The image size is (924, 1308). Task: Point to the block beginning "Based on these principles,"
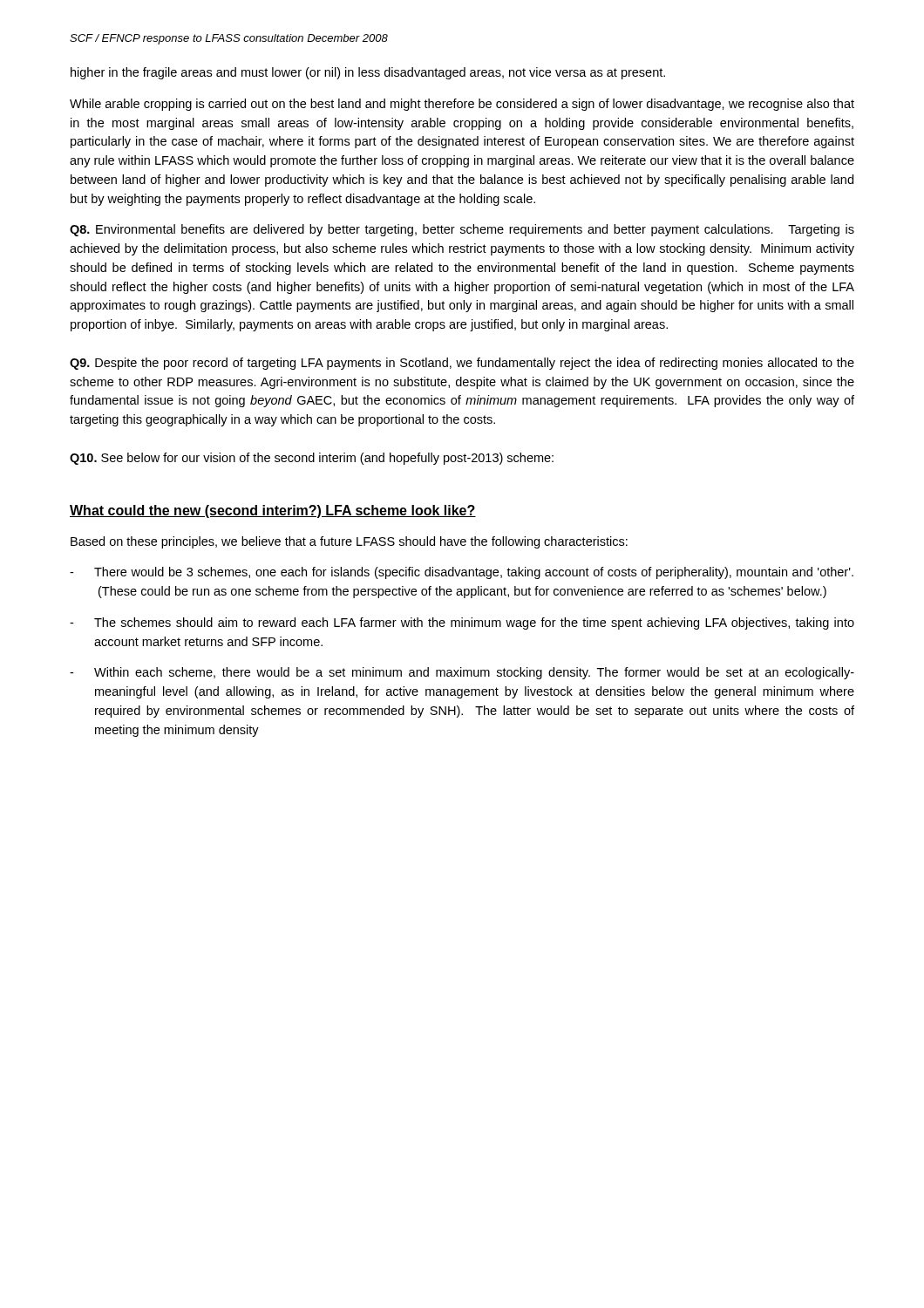pos(462,542)
